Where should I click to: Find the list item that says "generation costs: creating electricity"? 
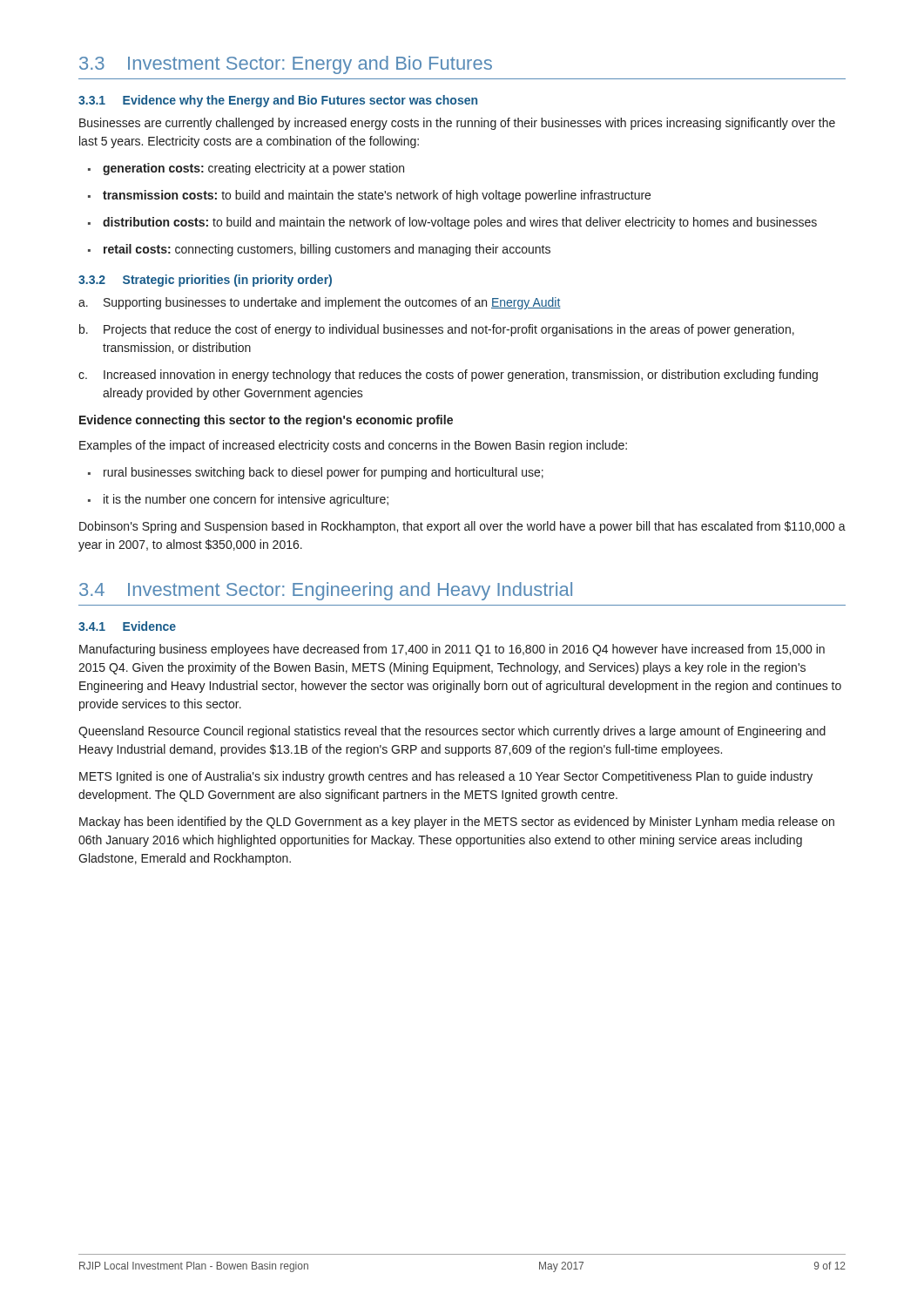(246, 169)
